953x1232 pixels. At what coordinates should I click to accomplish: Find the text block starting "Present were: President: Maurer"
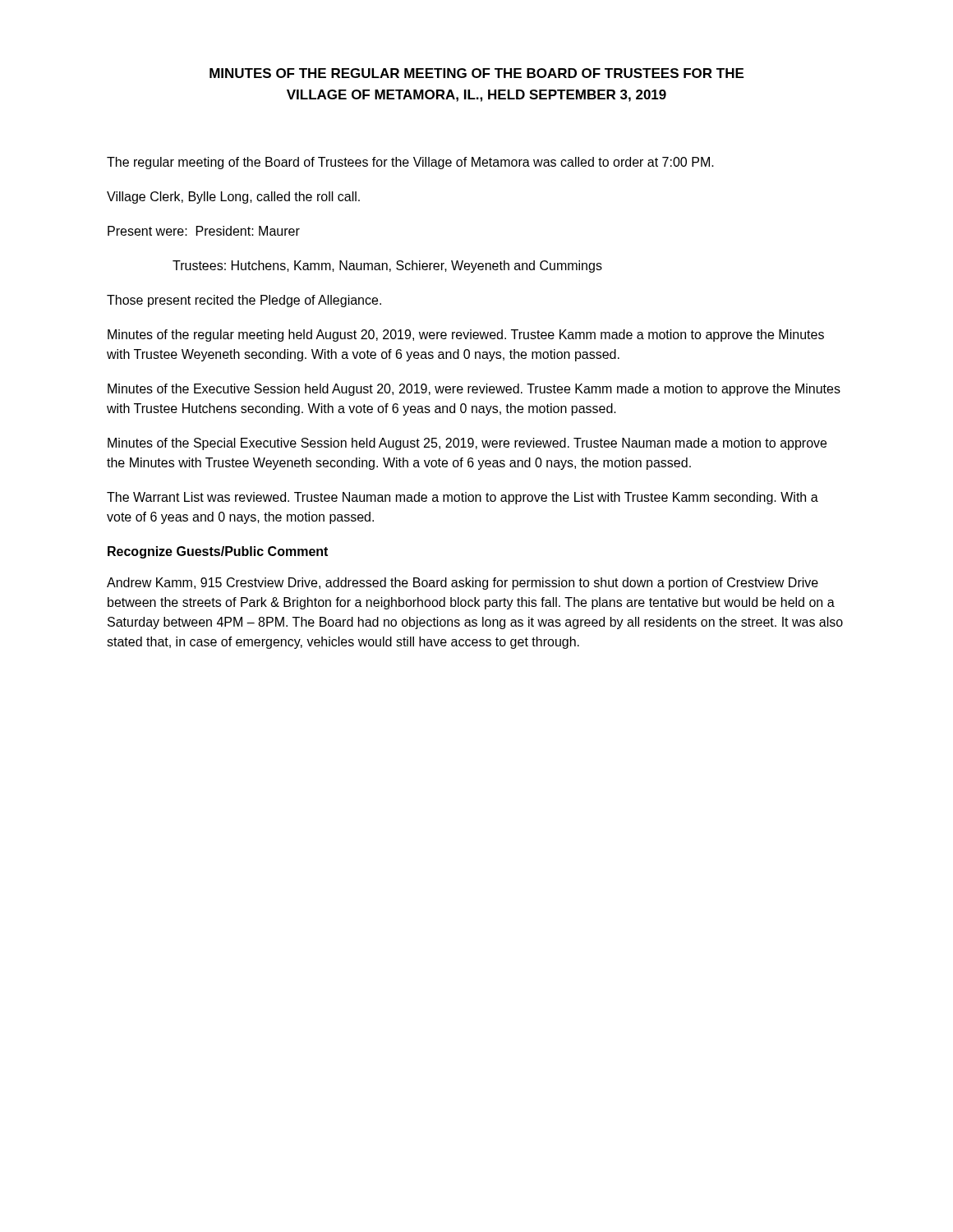click(204, 231)
